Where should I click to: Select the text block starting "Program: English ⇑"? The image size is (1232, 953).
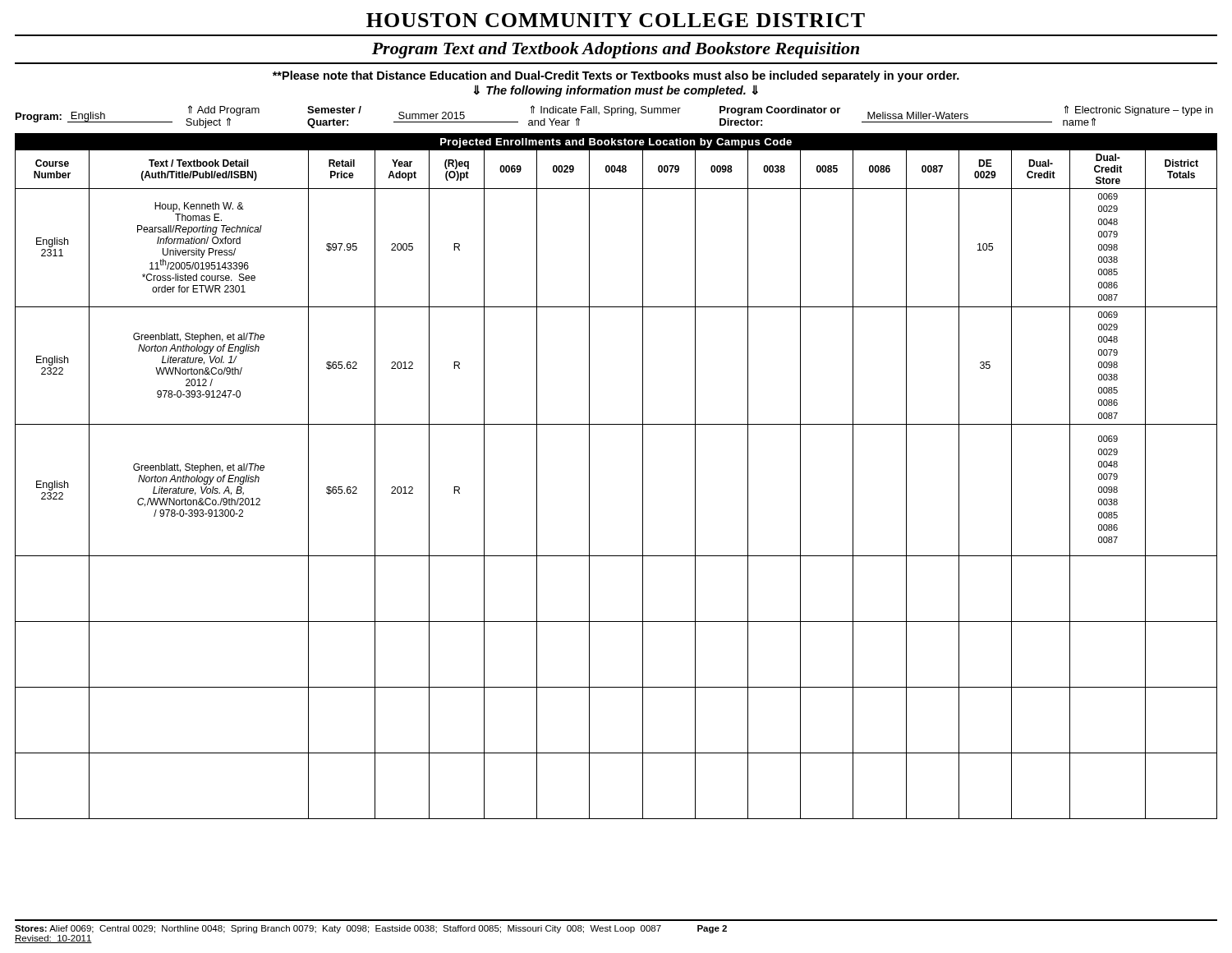616,116
